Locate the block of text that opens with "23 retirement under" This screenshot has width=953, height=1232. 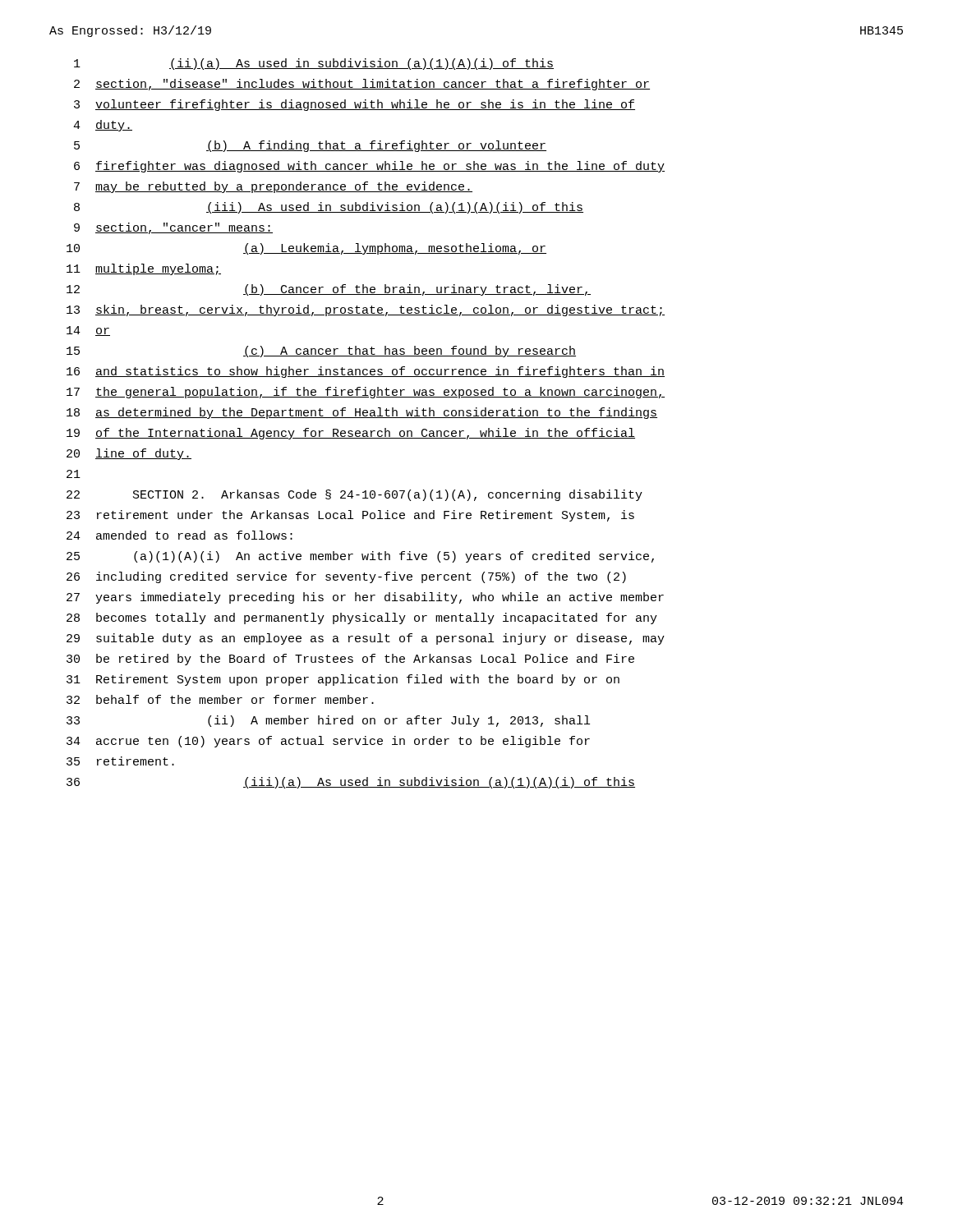476,516
